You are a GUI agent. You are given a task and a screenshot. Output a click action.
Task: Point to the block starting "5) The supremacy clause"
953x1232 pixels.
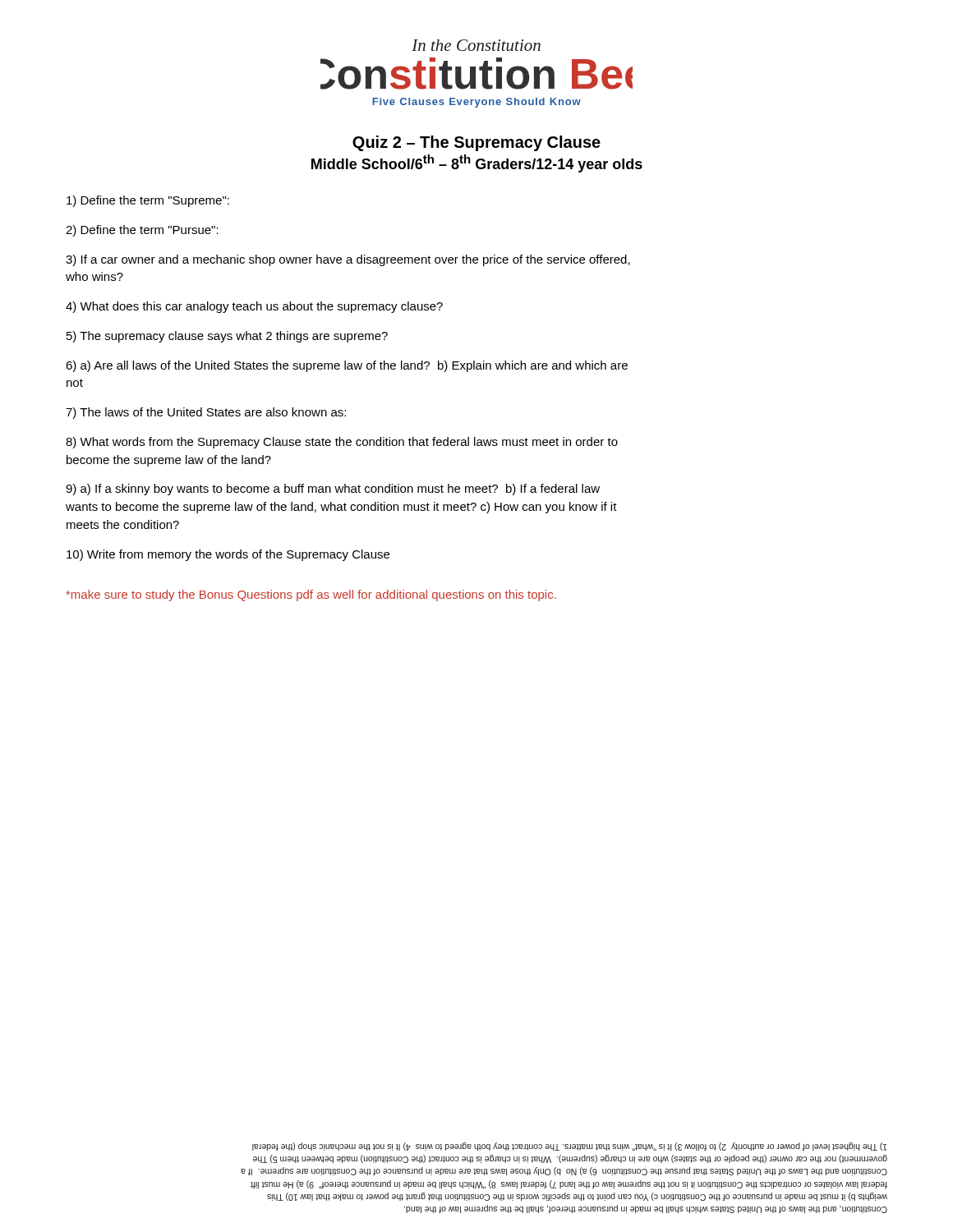[x=227, y=335]
